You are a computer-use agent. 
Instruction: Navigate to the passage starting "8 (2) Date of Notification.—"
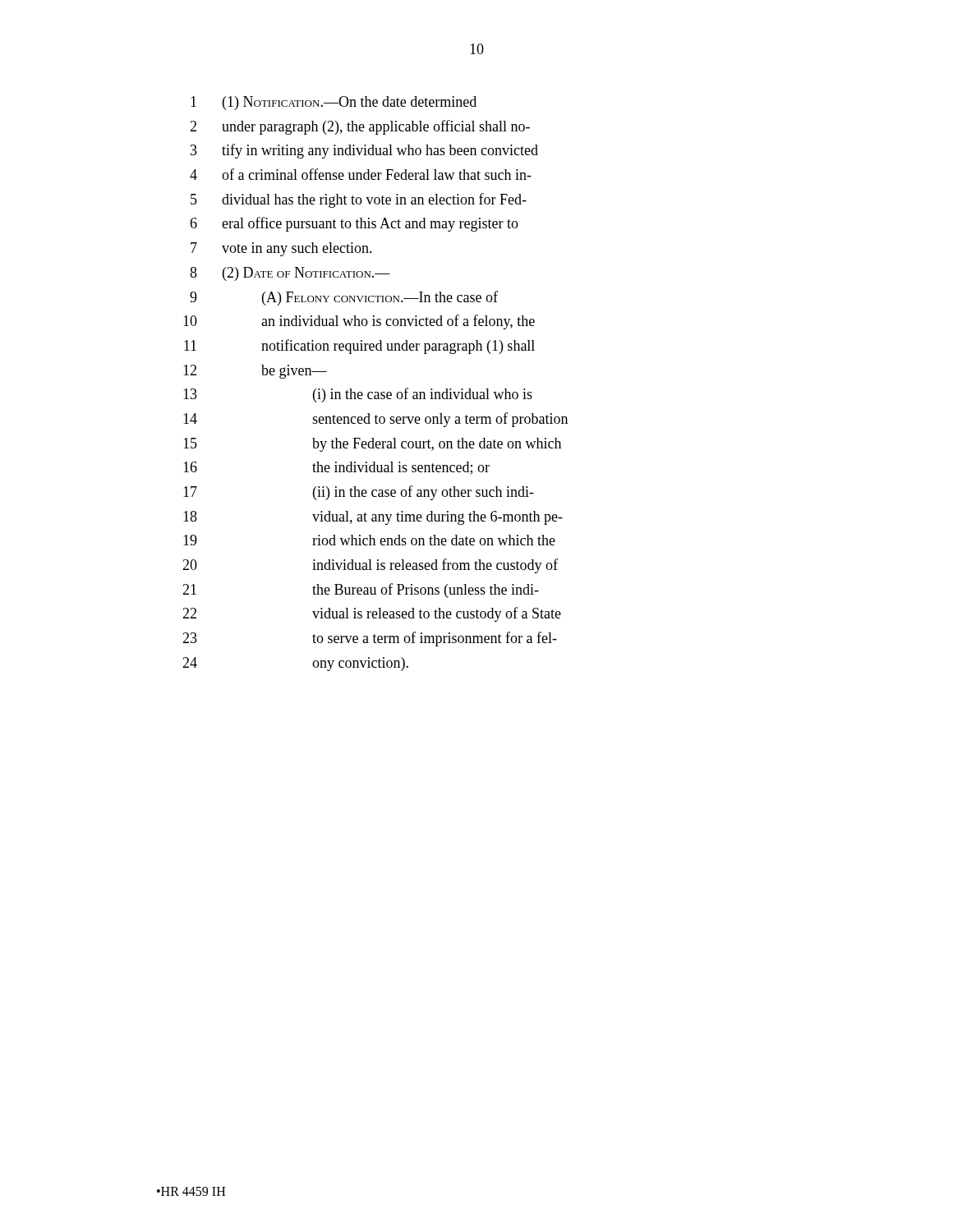pyautogui.click(x=290, y=274)
